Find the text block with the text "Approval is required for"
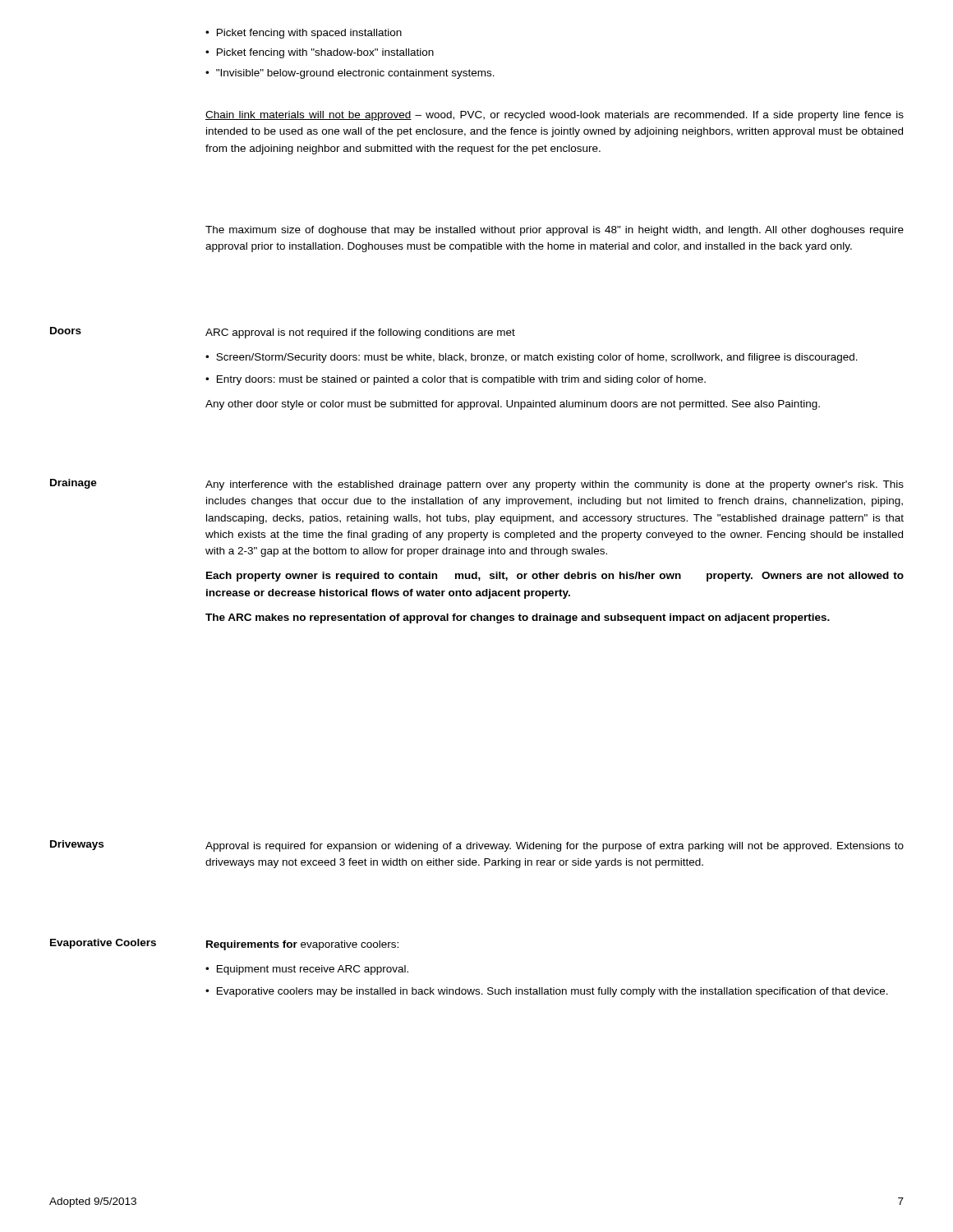Viewport: 953px width, 1232px height. click(555, 854)
